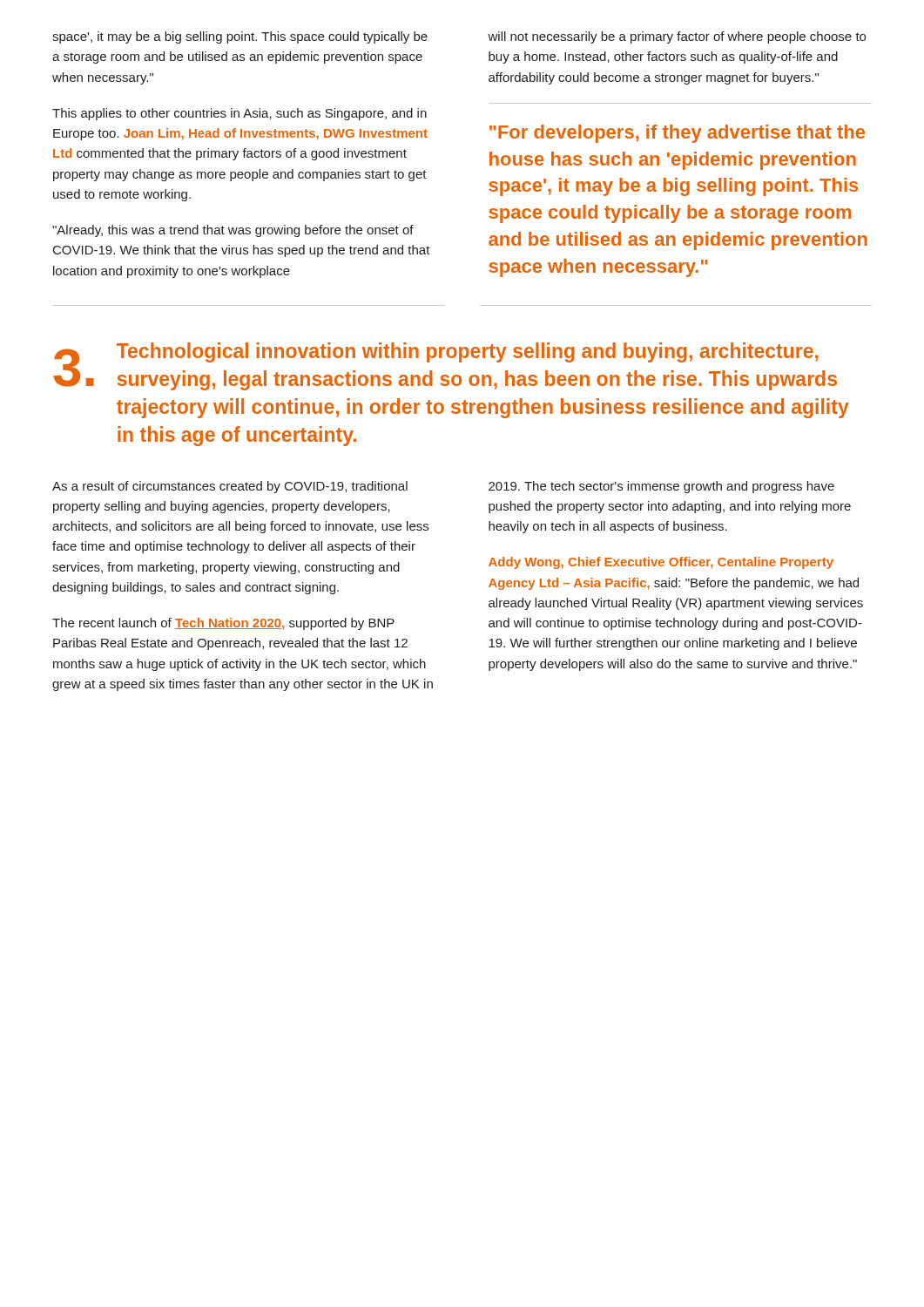Find the section header on this page that starts "3. Technological innovation within property selling"
Screen dimensions: 1307x924
(x=462, y=393)
